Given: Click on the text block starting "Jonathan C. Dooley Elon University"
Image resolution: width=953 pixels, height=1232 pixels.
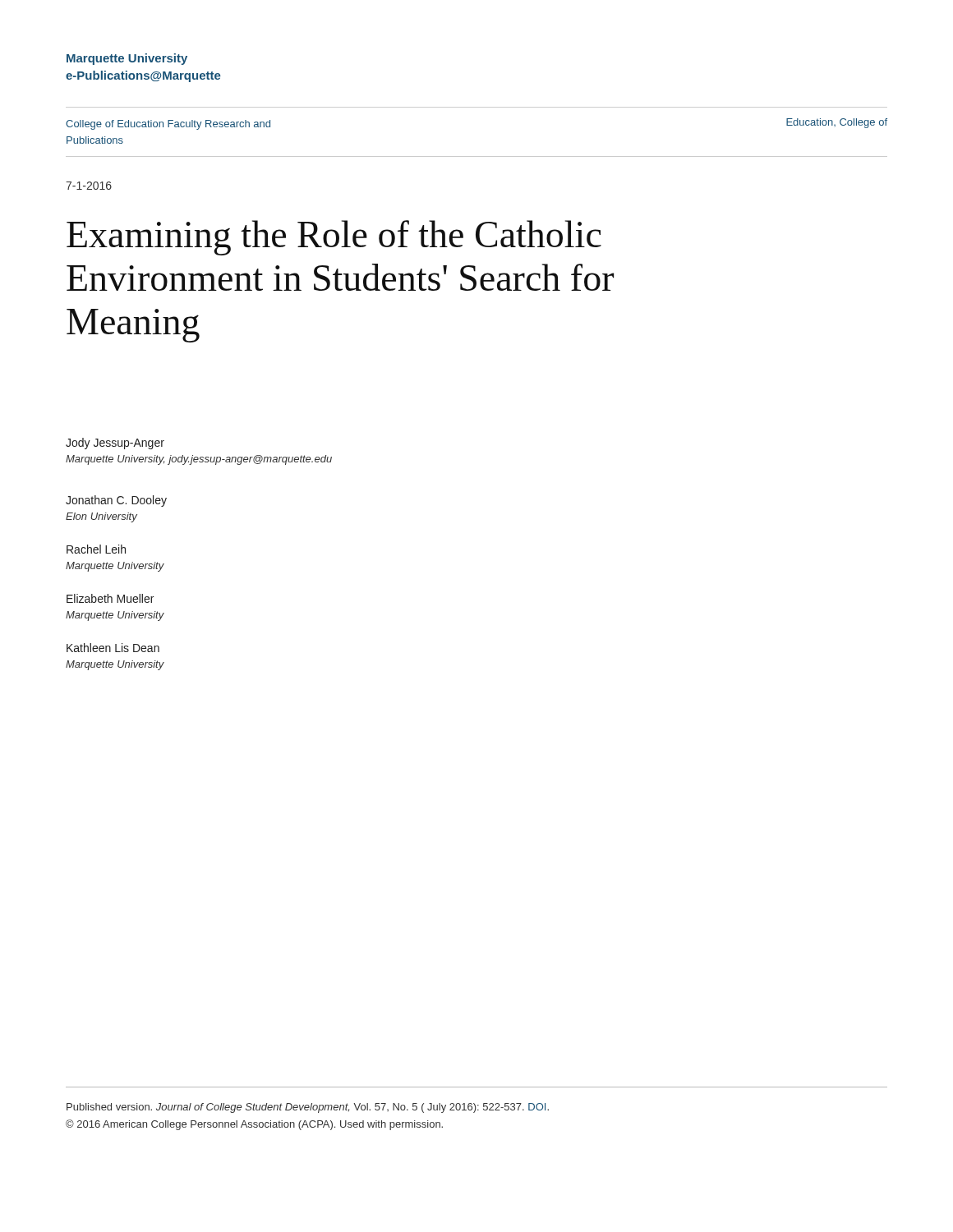Looking at the screenshot, I should click(116, 508).
